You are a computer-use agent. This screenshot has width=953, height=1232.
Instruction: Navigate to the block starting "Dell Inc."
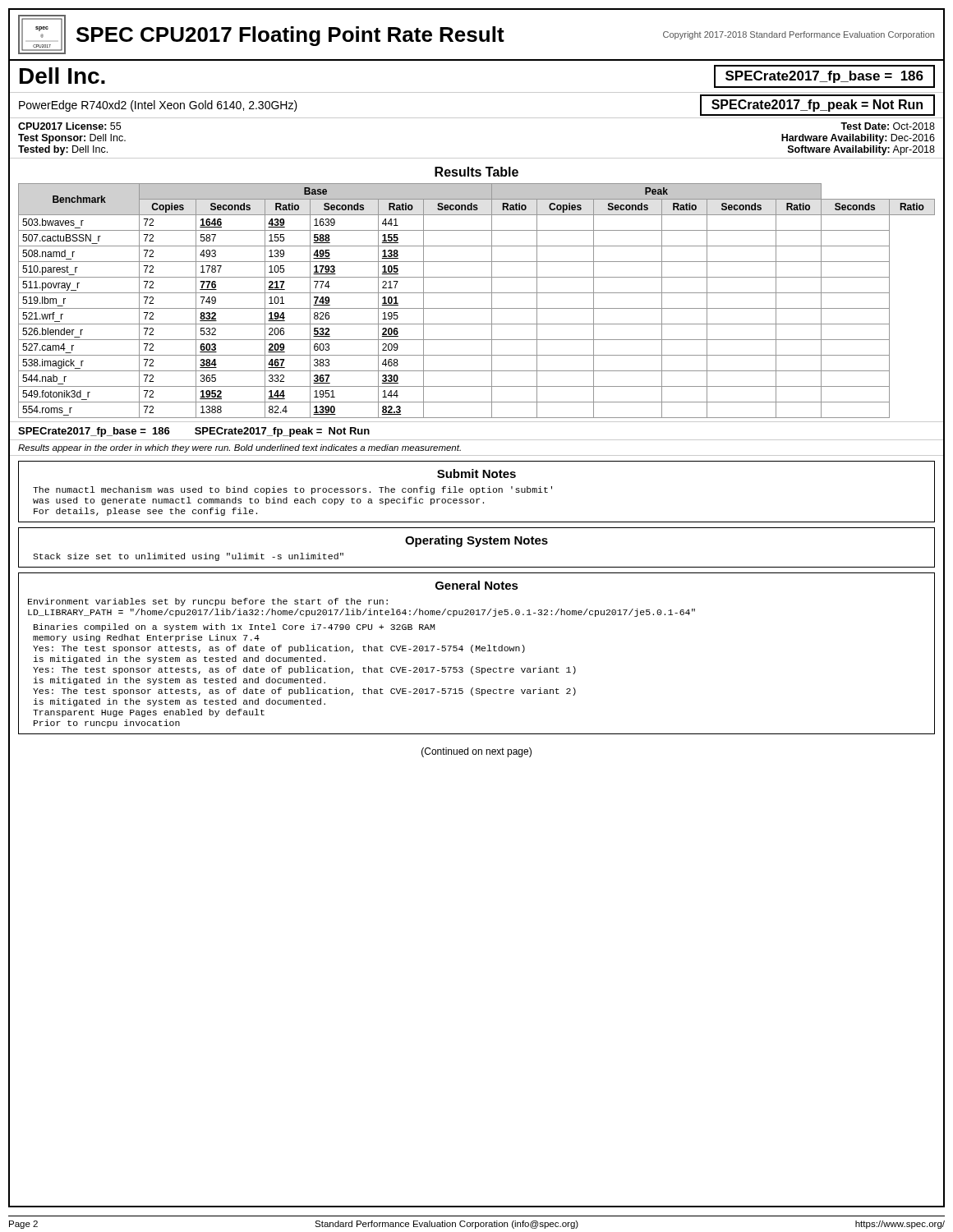coord(62,76)
